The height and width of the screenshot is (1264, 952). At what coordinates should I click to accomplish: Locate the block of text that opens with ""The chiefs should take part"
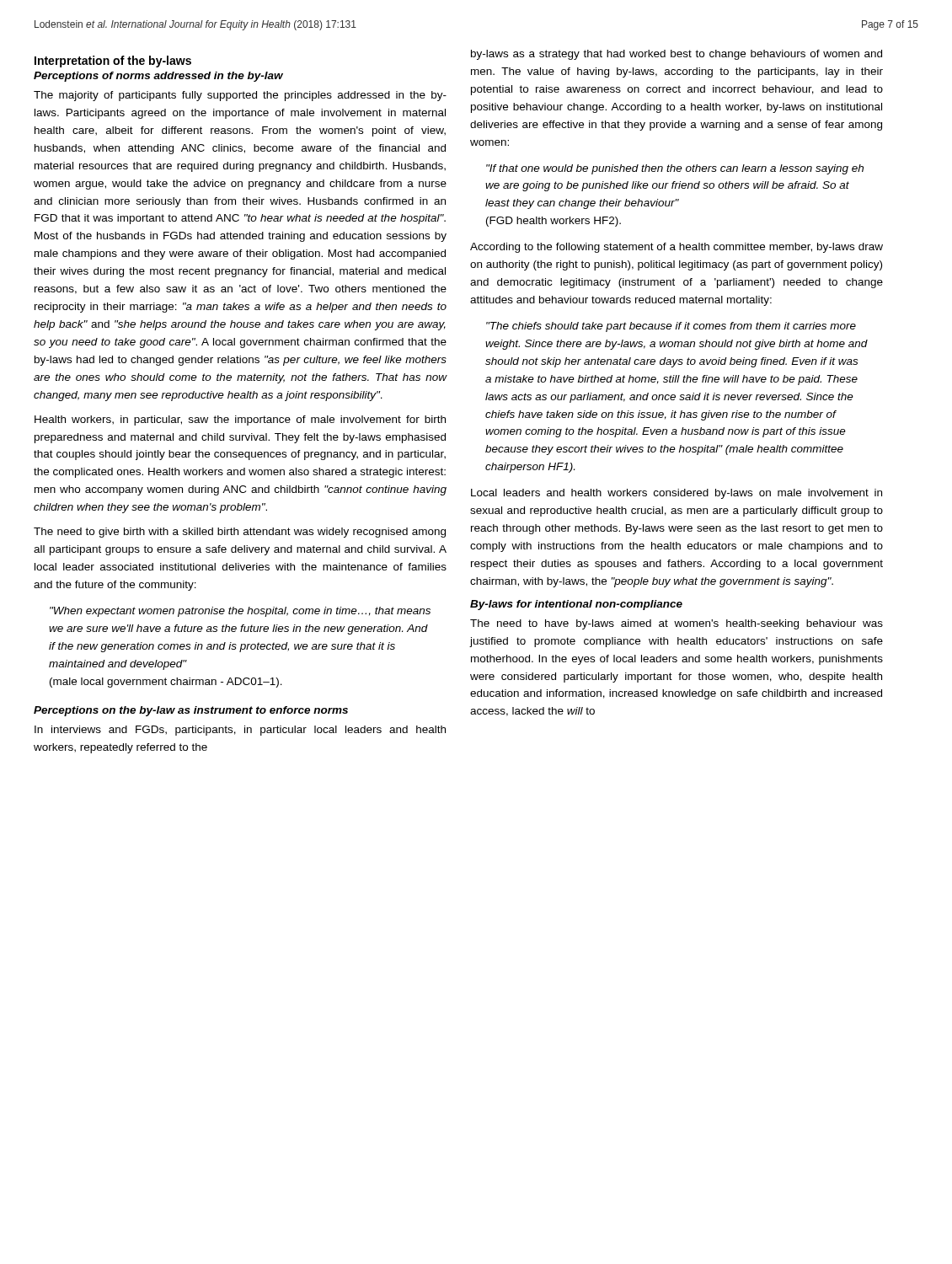tap(676, 397)
